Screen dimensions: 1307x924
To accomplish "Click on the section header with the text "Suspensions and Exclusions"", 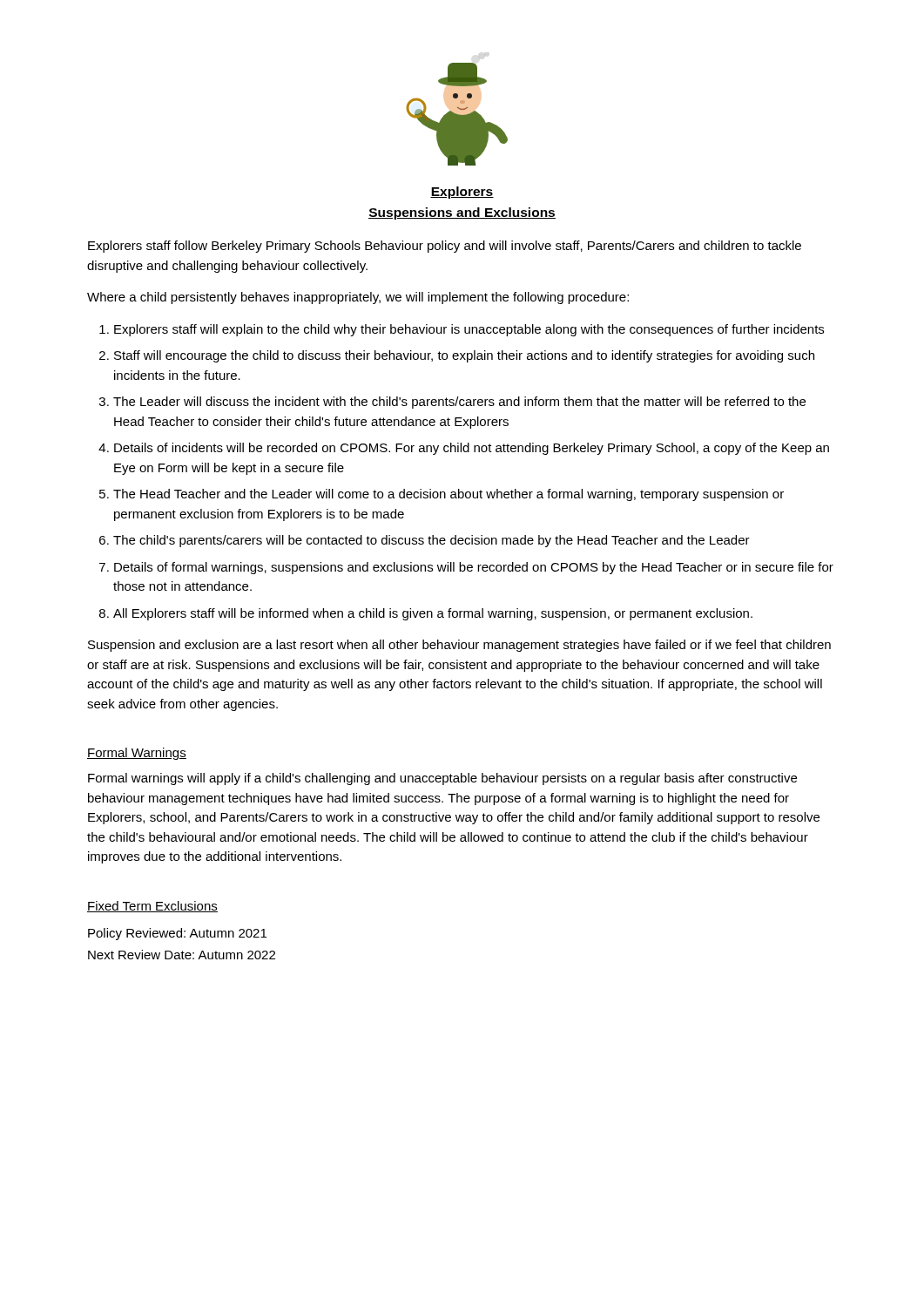I will pos(462,212).
